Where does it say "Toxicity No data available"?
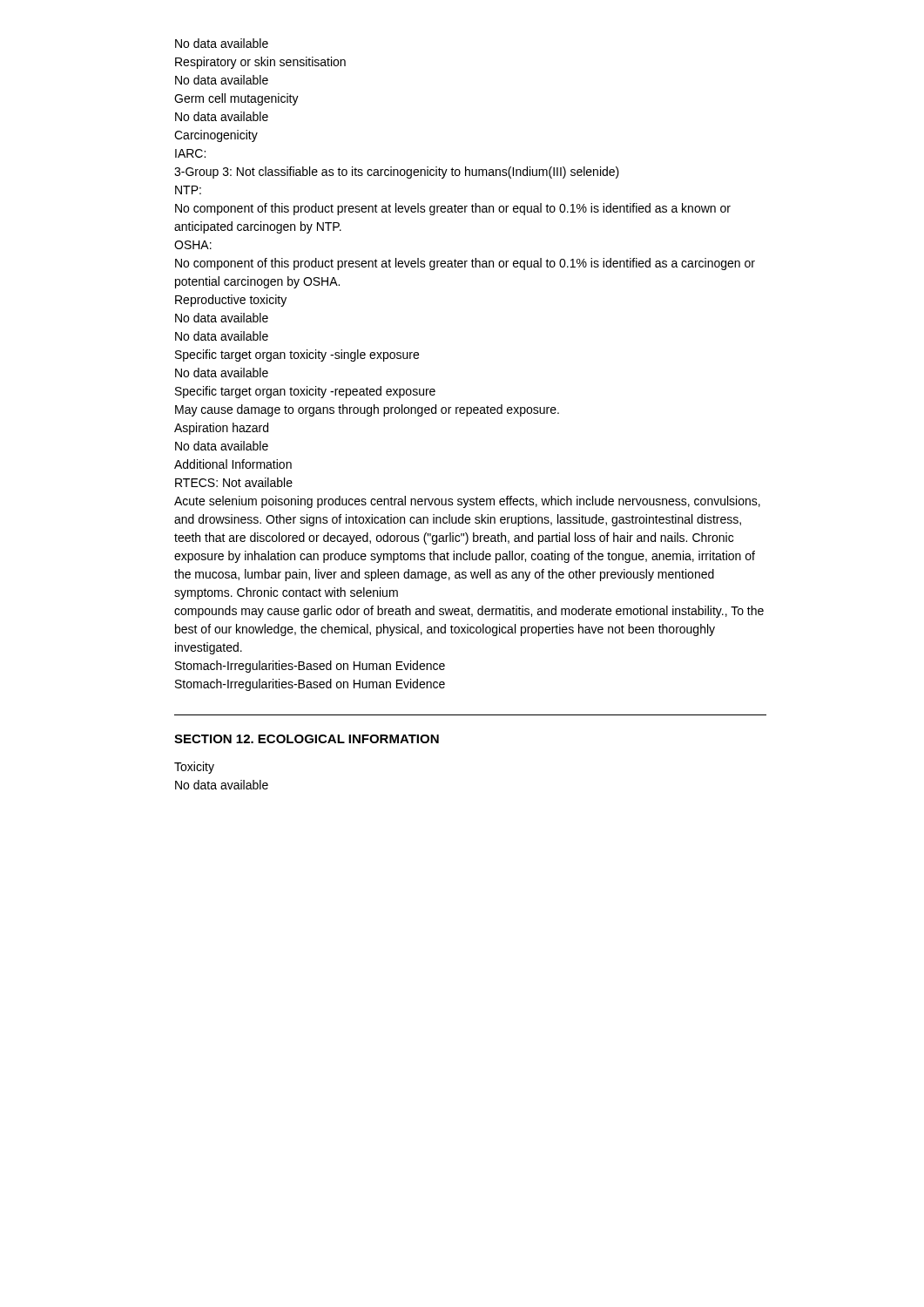The width and height of the screenshot is (924, 1307). pos(194,768)
